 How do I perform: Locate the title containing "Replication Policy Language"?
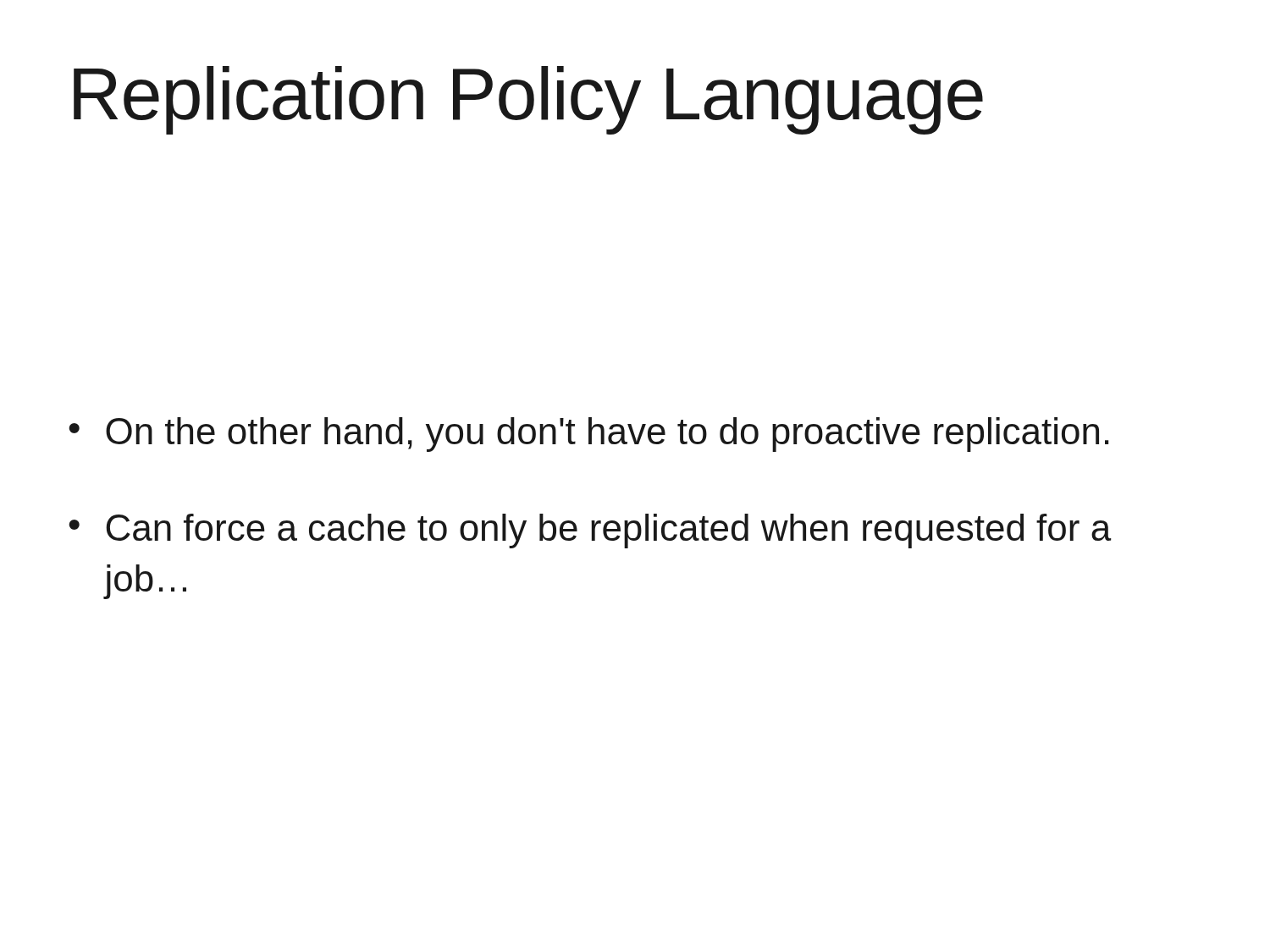[x=526, y=93]
